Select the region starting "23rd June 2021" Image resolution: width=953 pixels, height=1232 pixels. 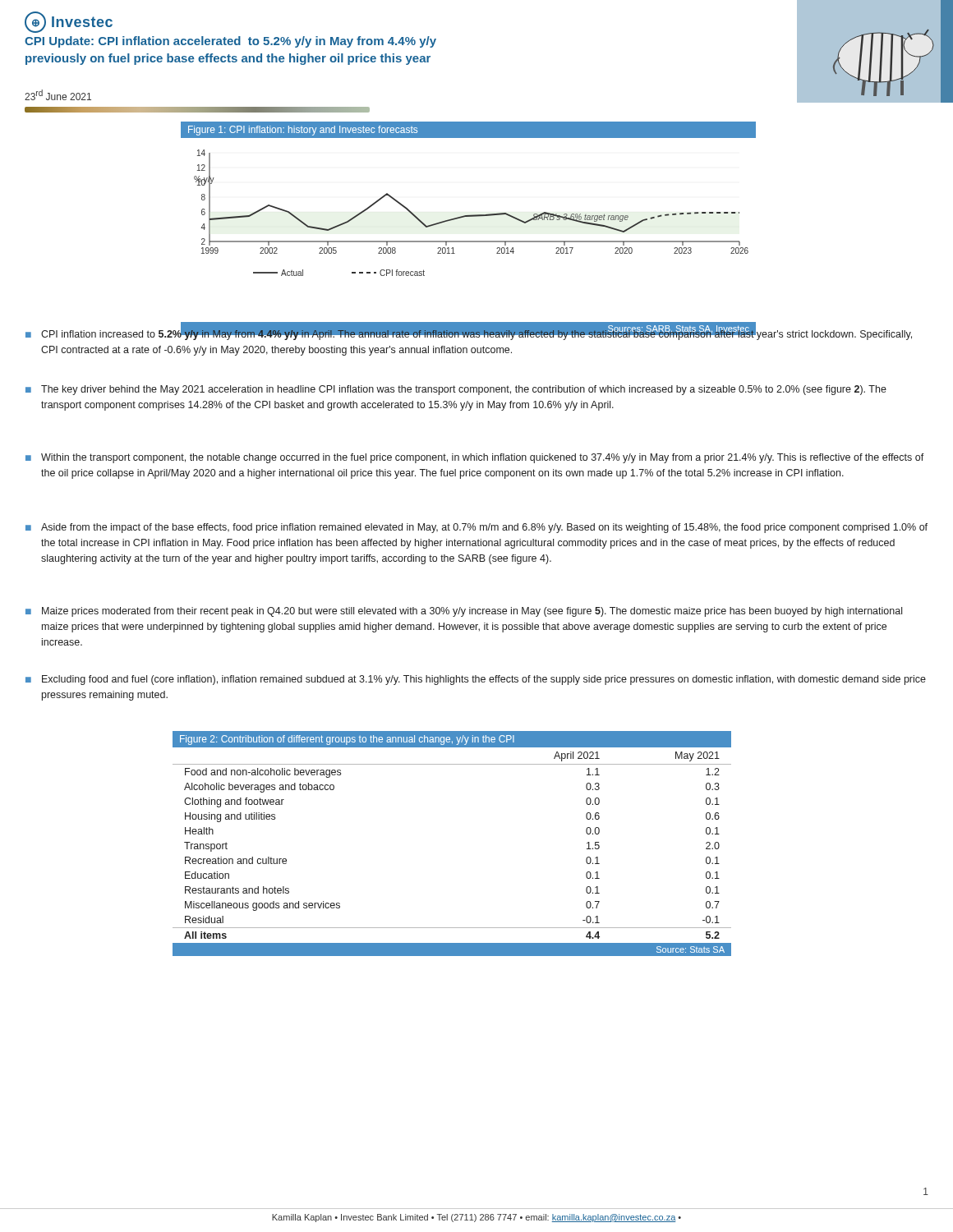(58, 96)
